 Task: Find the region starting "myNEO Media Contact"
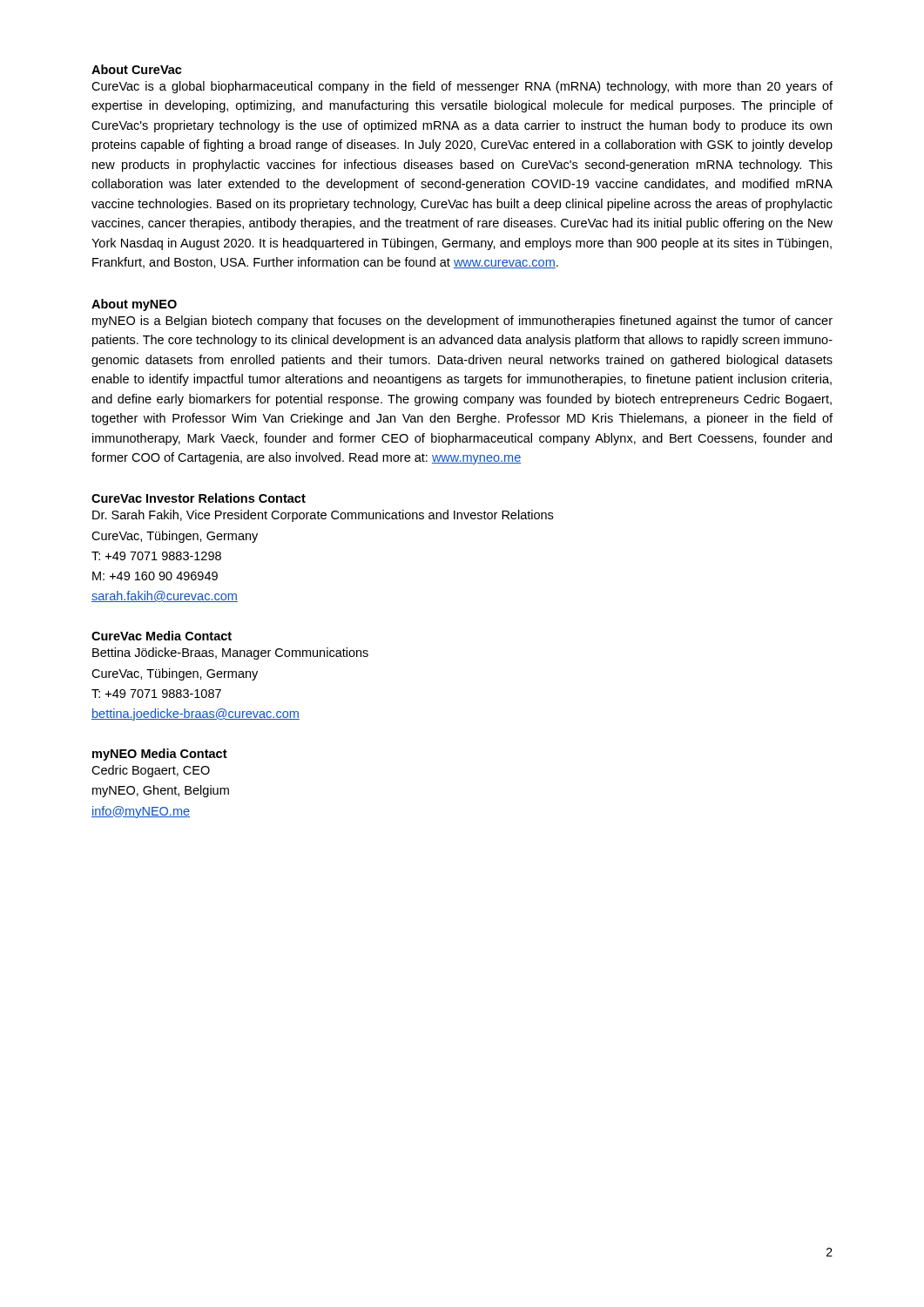159,754
